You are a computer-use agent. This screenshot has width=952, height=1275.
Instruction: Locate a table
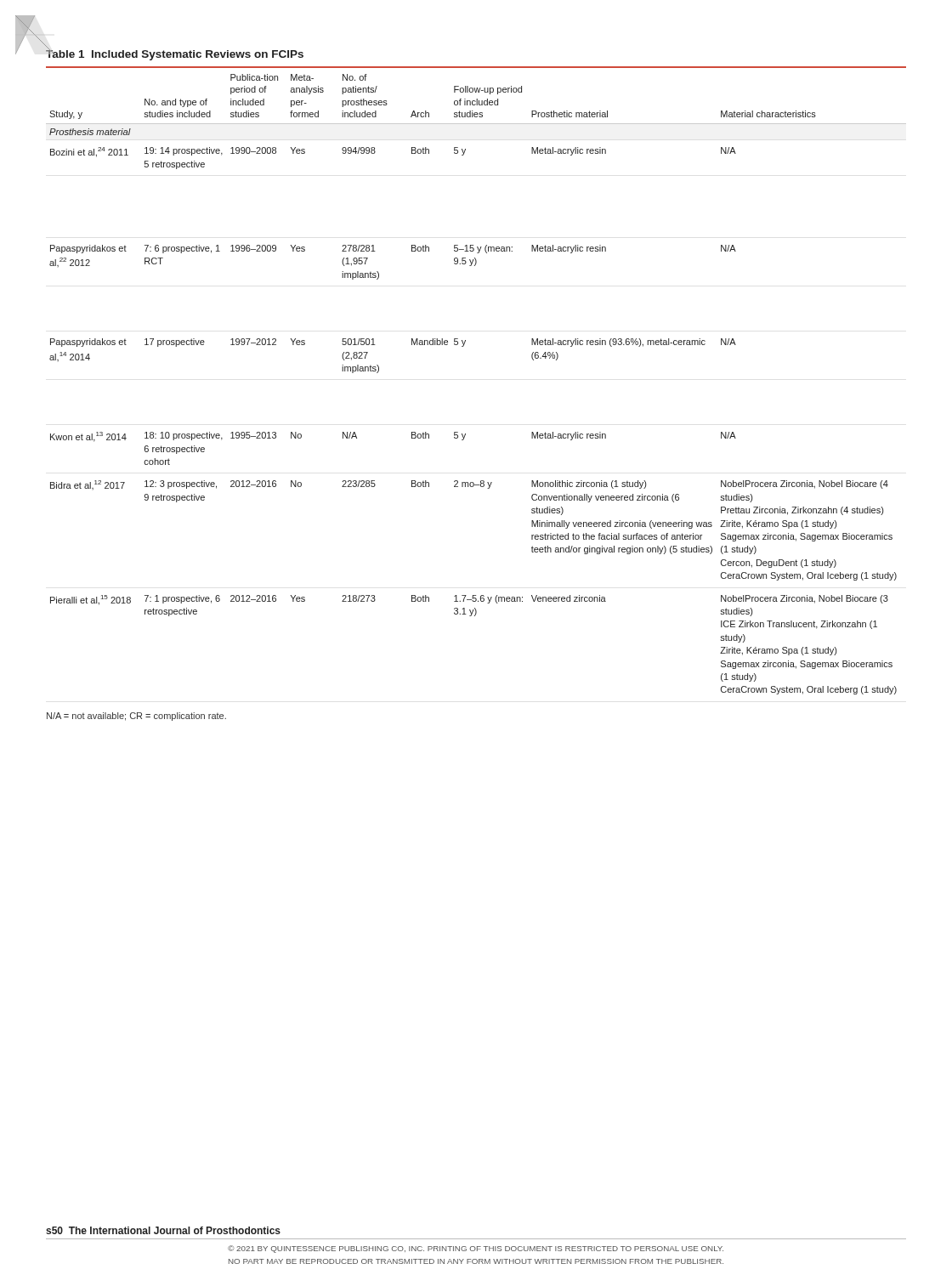tap(476, 384)
